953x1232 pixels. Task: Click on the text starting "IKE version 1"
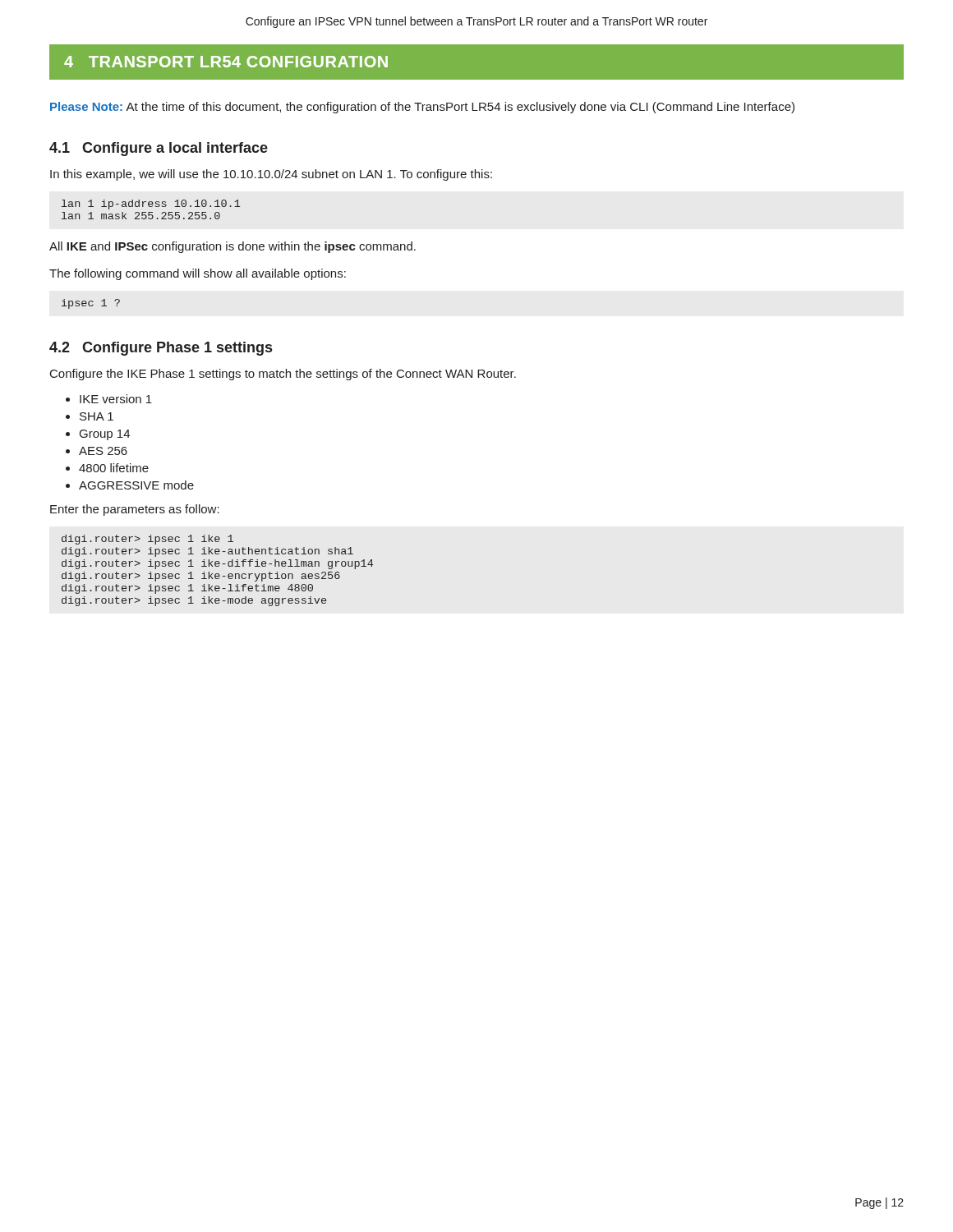(x=116, y=398)
